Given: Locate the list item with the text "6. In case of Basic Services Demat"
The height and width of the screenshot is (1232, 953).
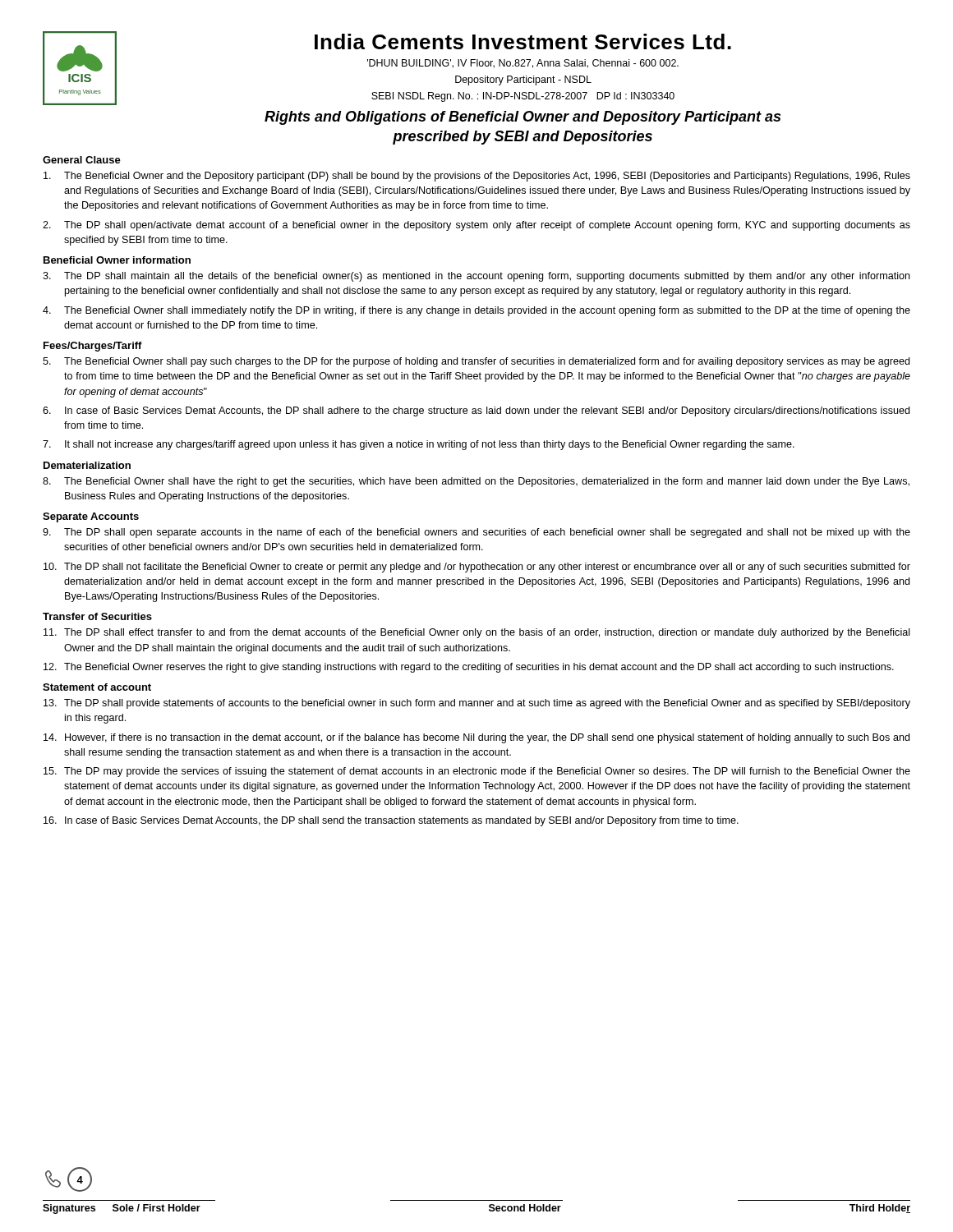Looking at the screenshot, I should [x=476, y=418].
